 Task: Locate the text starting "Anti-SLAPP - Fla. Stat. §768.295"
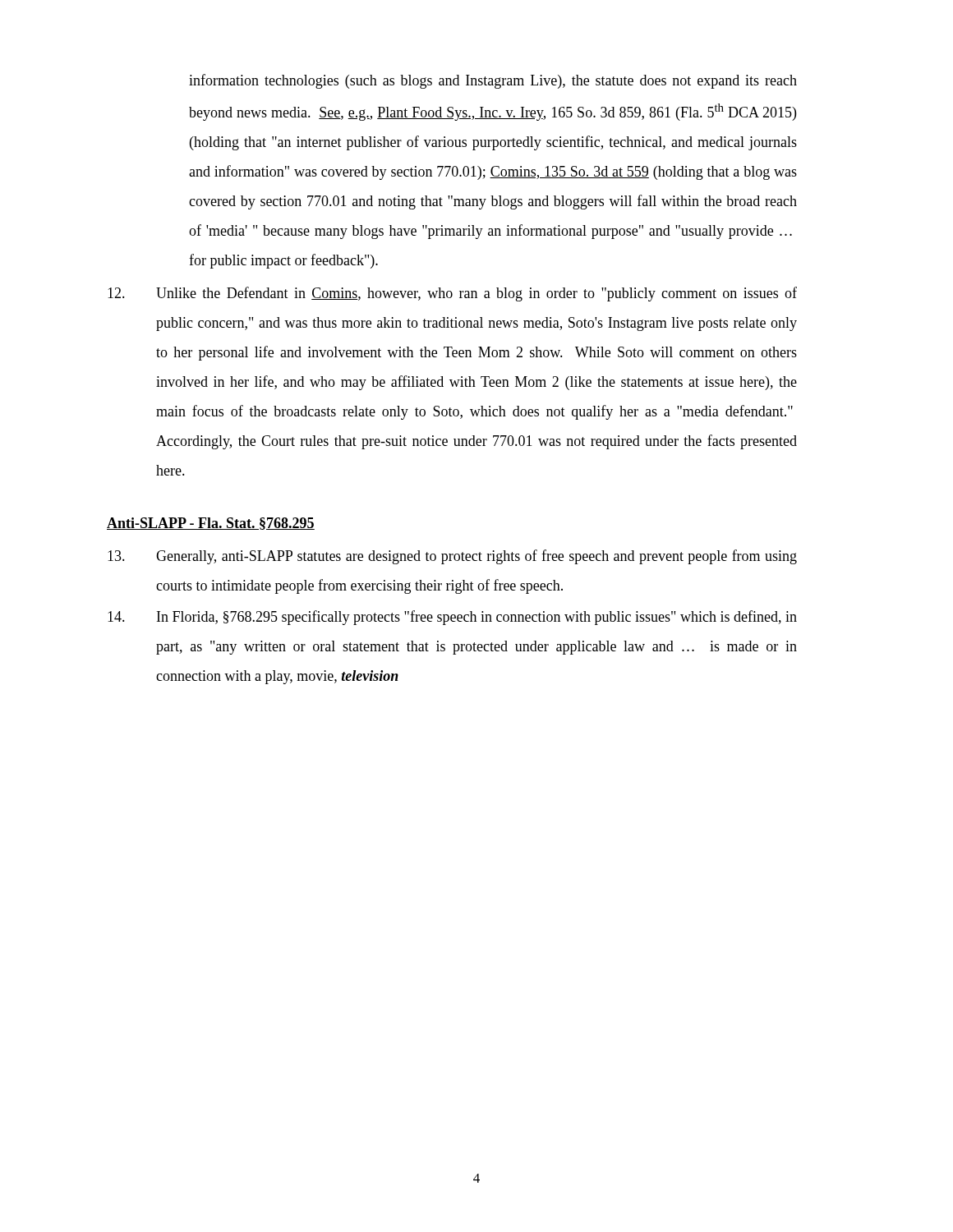pos(211,523)
